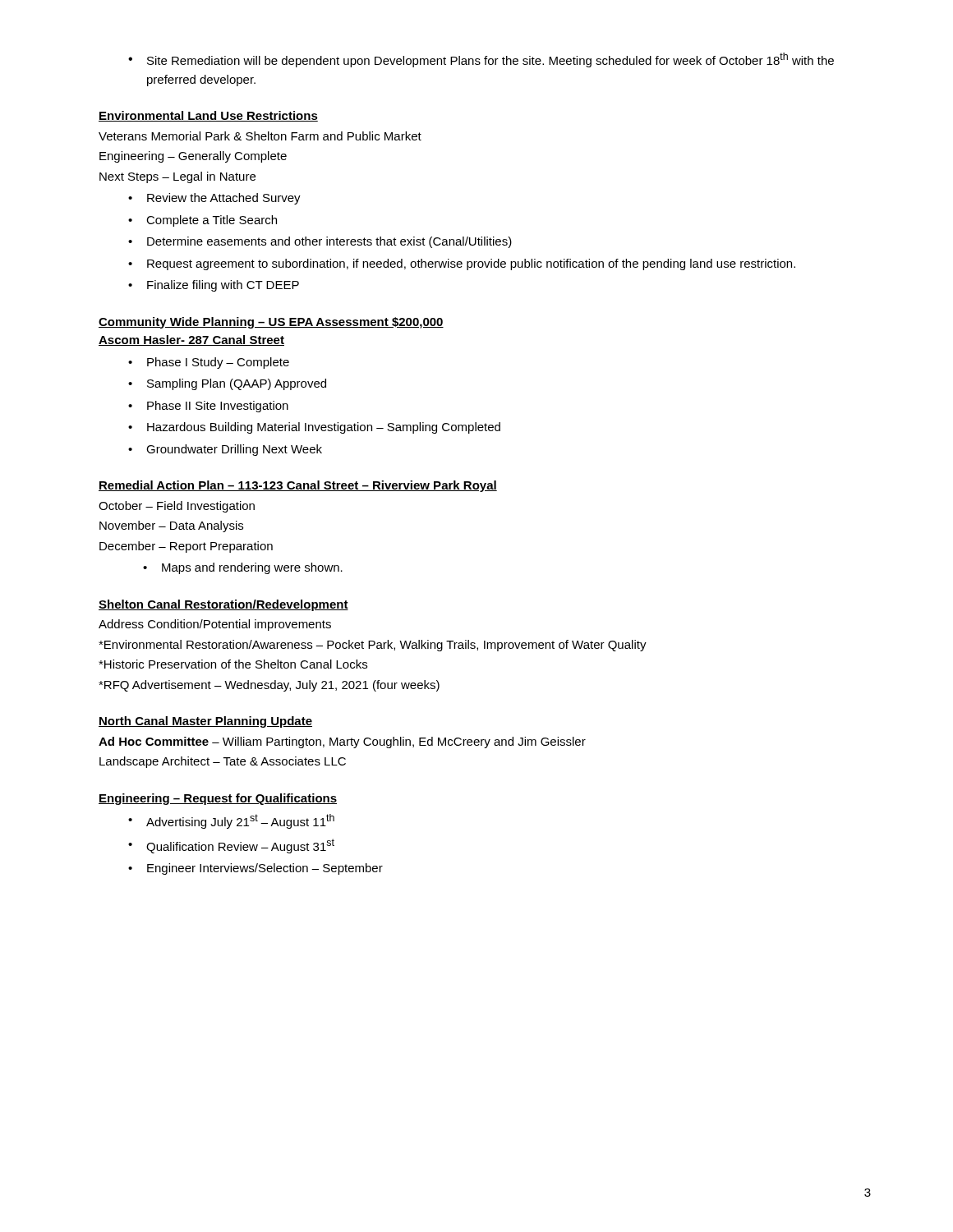Locate the section header with the text "Engineering – Request for Qualifications"
Image resolution: width=953 pixels, height=1232 pixels.
tap(218, 798)
